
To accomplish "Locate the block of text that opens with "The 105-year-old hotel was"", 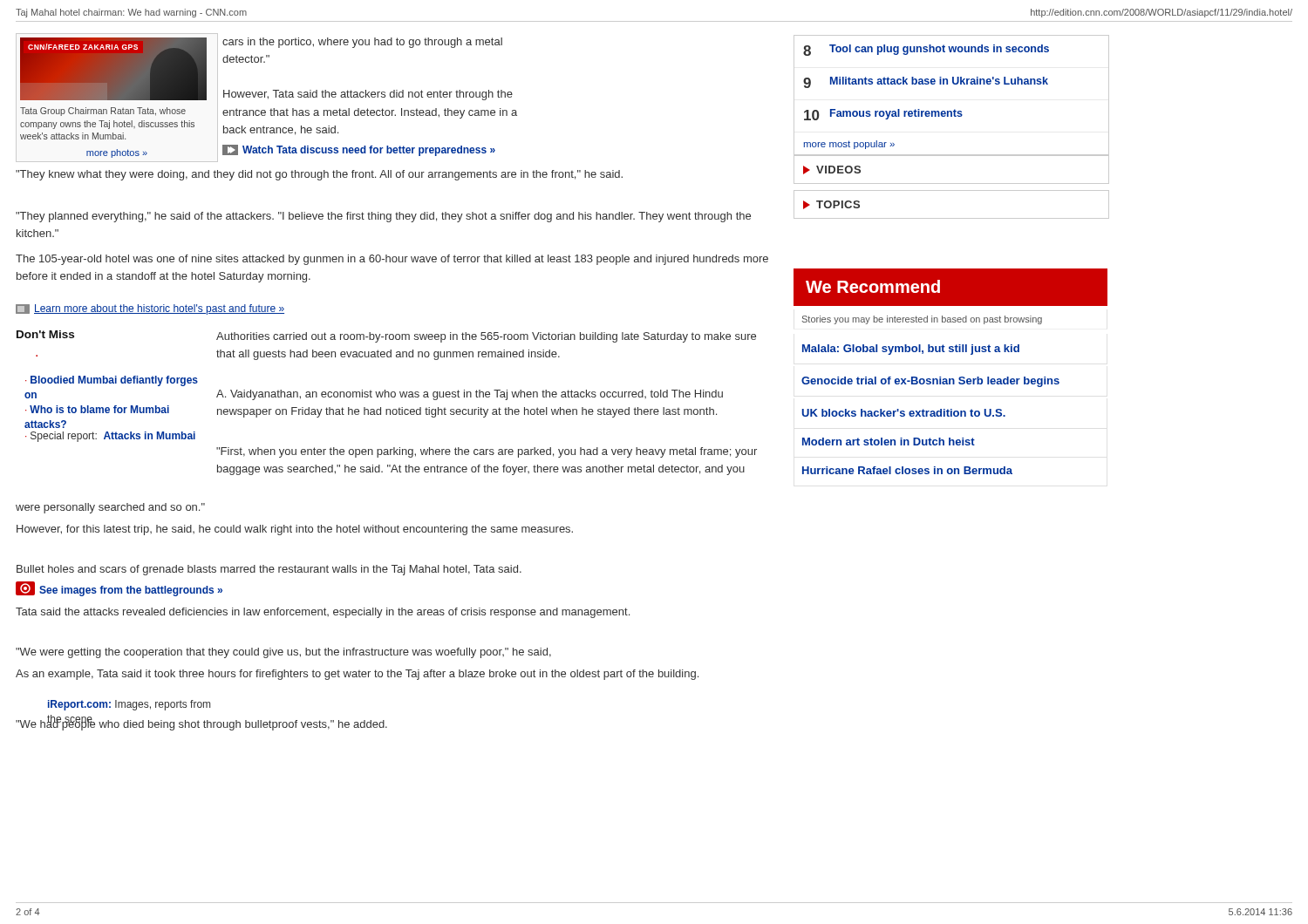I will [x=392, y=267].
